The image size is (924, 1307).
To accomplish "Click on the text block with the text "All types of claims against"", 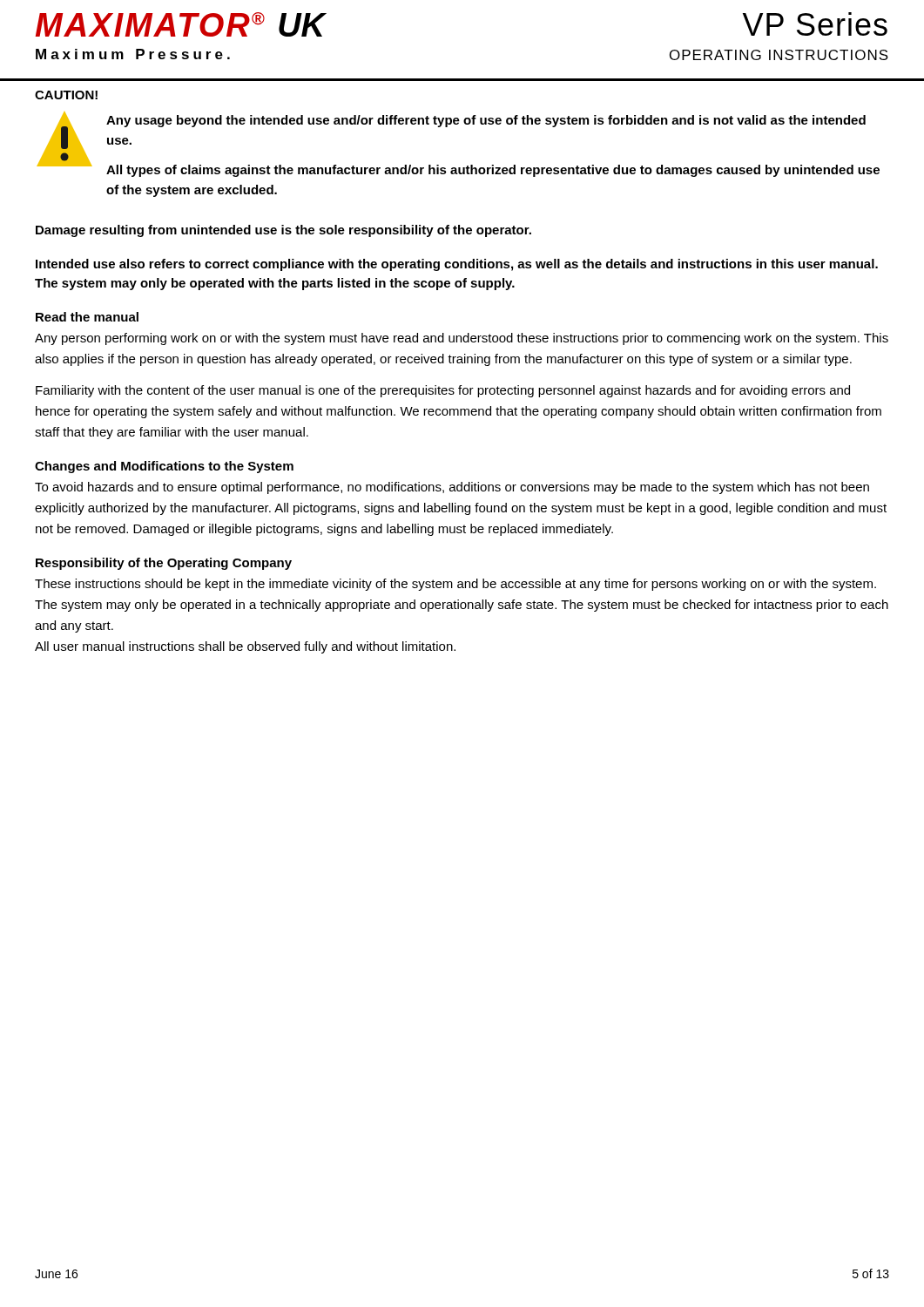I will coord(493,179).
